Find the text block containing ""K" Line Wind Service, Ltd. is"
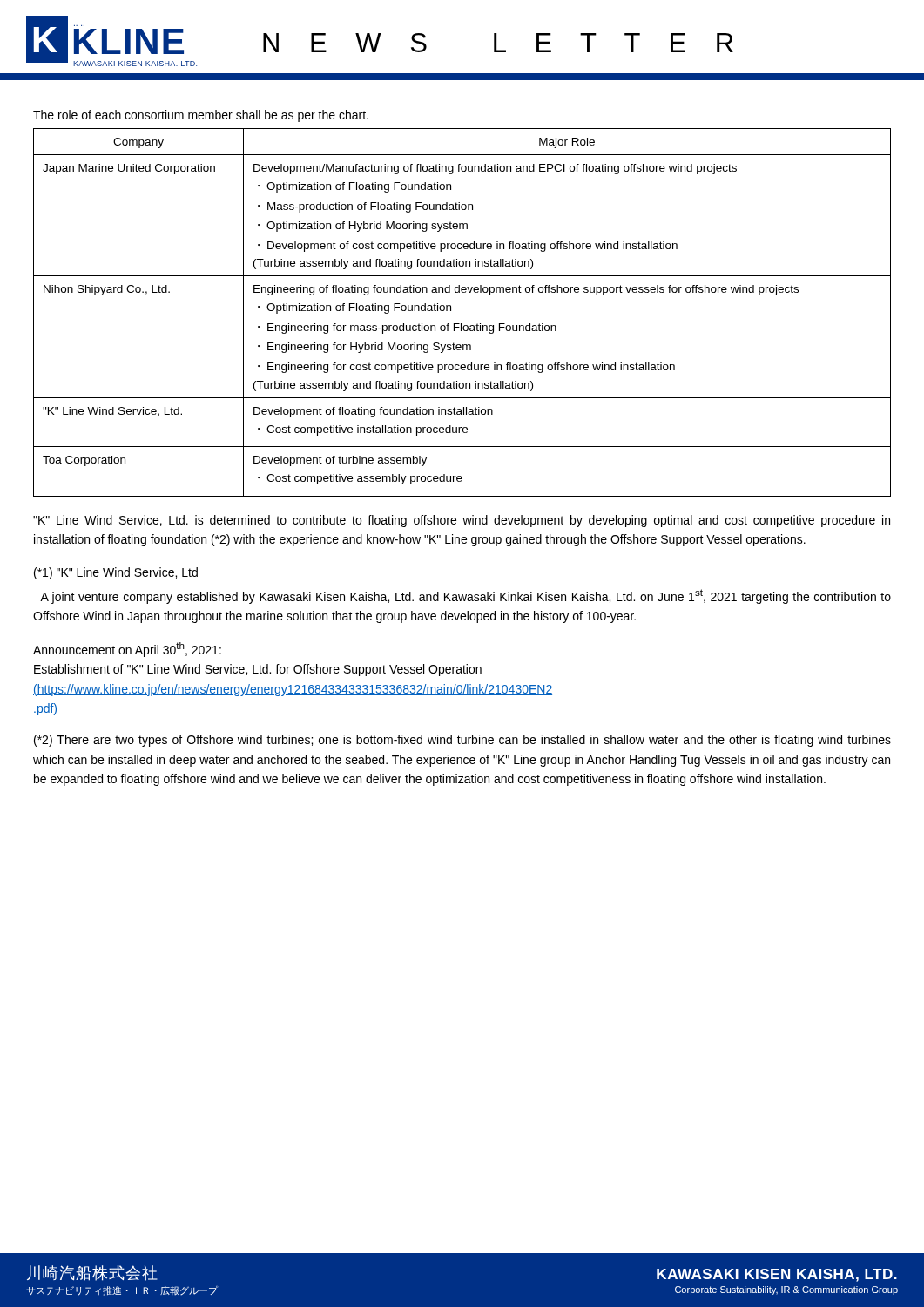This screenshot has width=924, height=1307. coord(462,530)
